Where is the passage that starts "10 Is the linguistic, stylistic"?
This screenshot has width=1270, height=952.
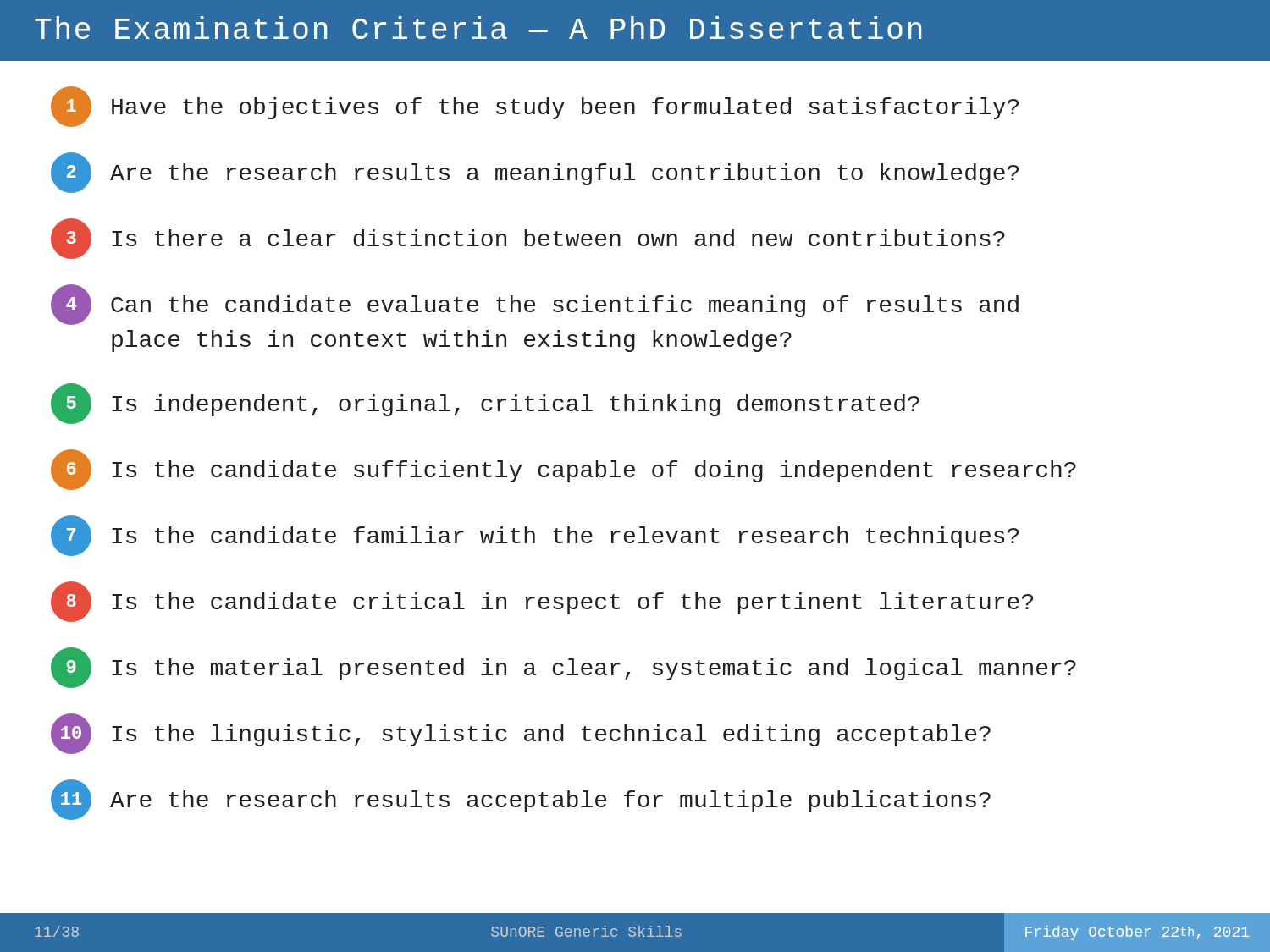521,733
